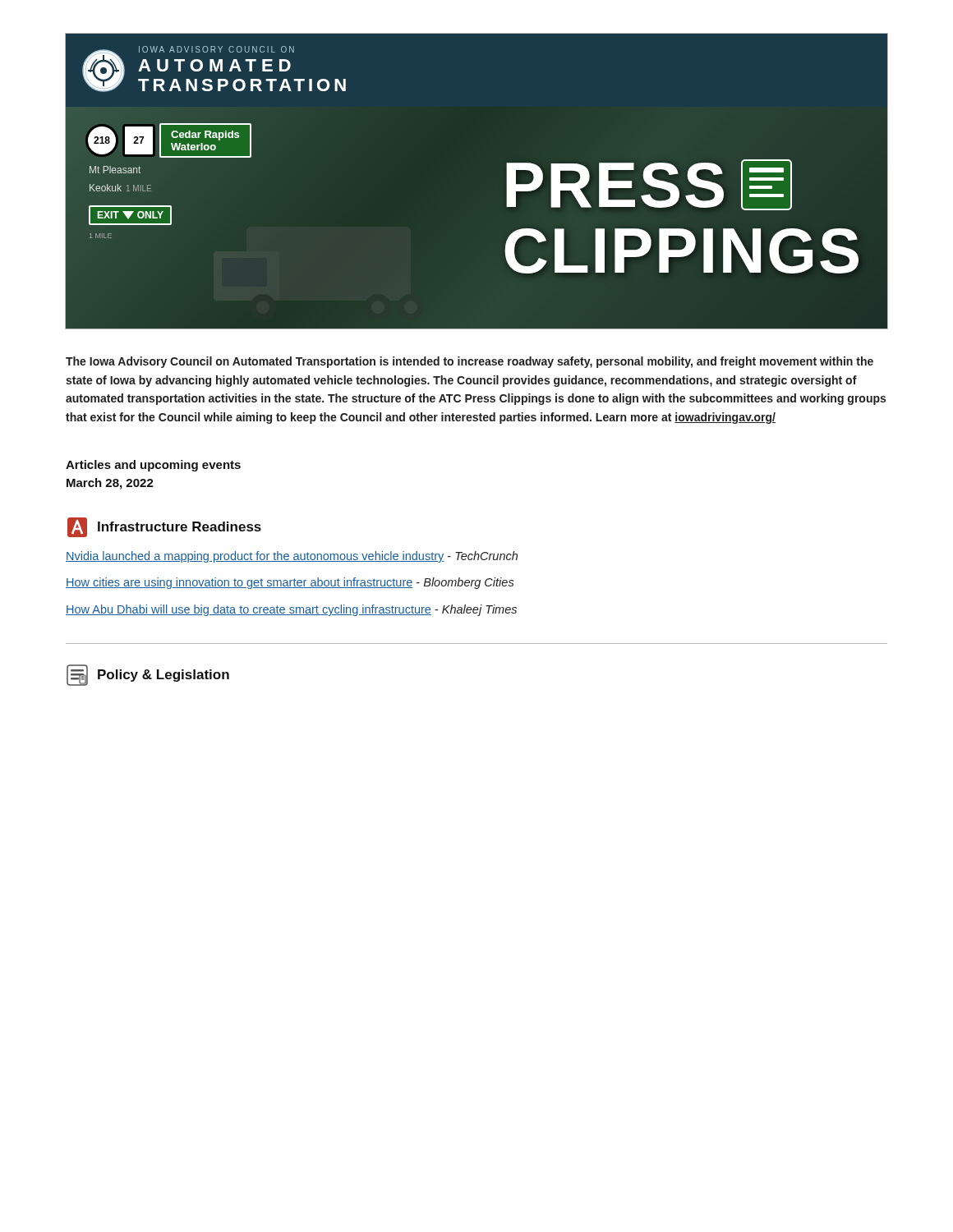Point to the block beginning "How Abu Dhabi will use"
This screenshot has width=953, height=1232.
pyautogui.click(x=291, y=609)
